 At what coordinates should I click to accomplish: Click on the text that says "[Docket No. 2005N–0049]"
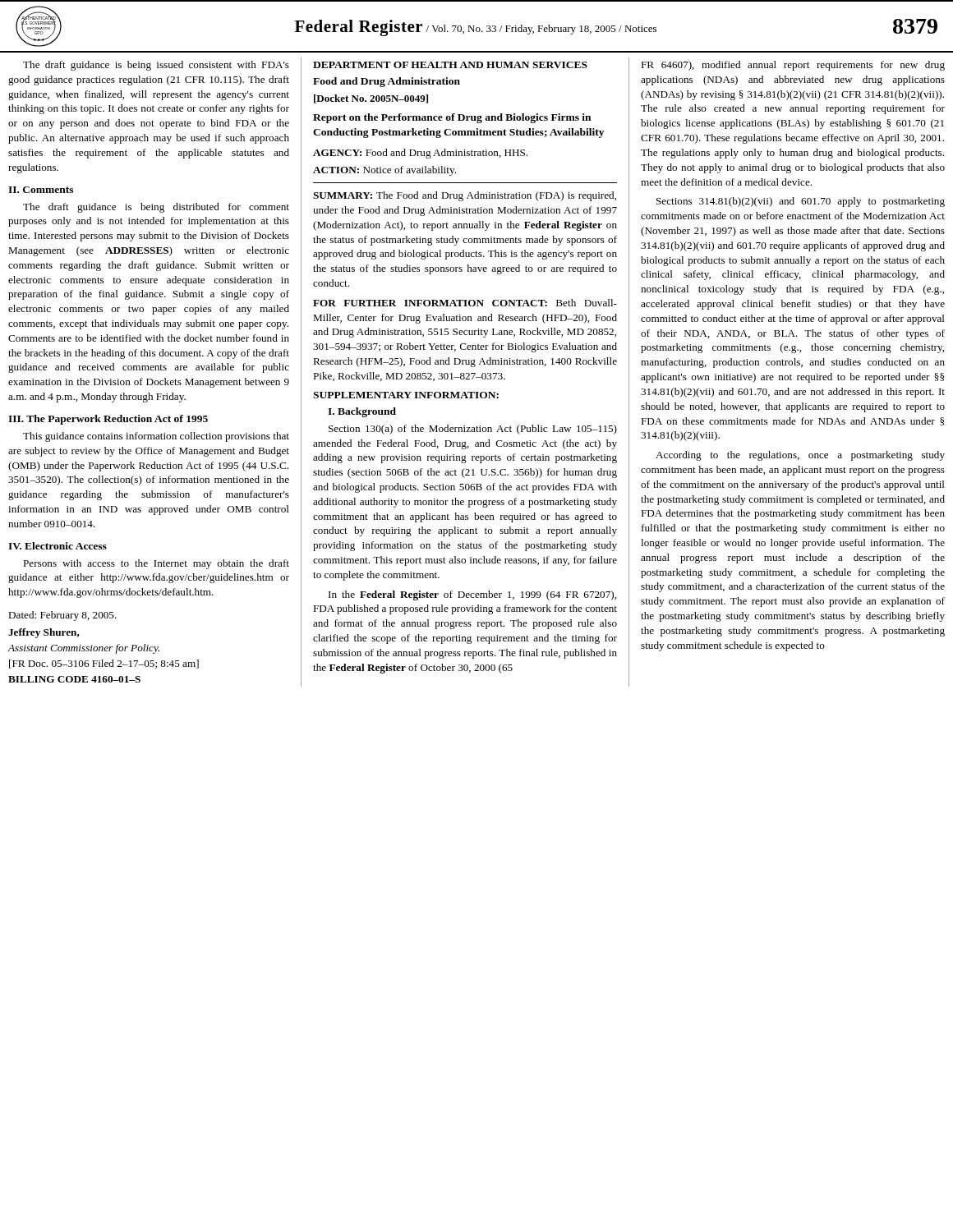(371, 98)
